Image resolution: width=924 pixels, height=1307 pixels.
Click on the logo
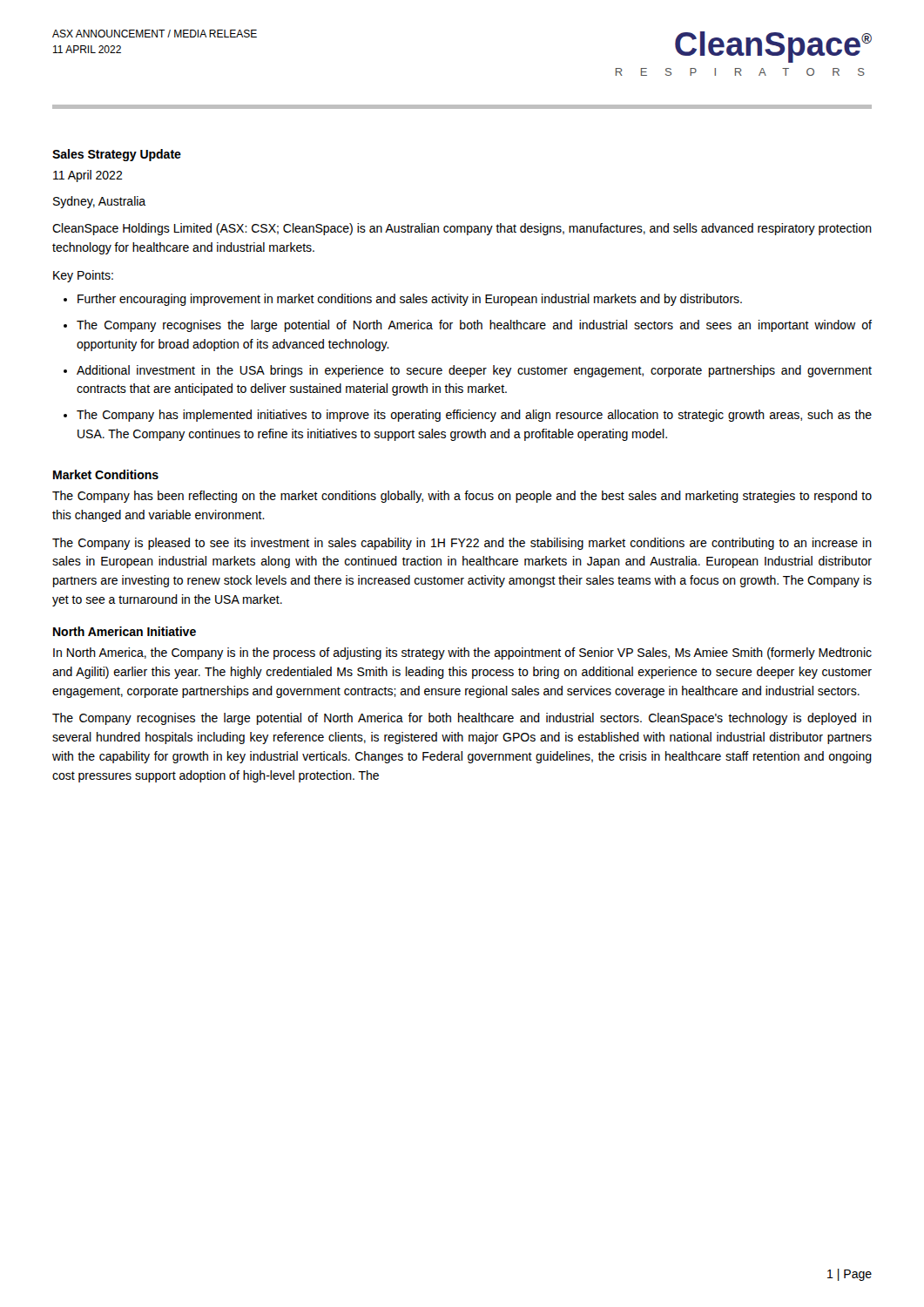[743, 52]
